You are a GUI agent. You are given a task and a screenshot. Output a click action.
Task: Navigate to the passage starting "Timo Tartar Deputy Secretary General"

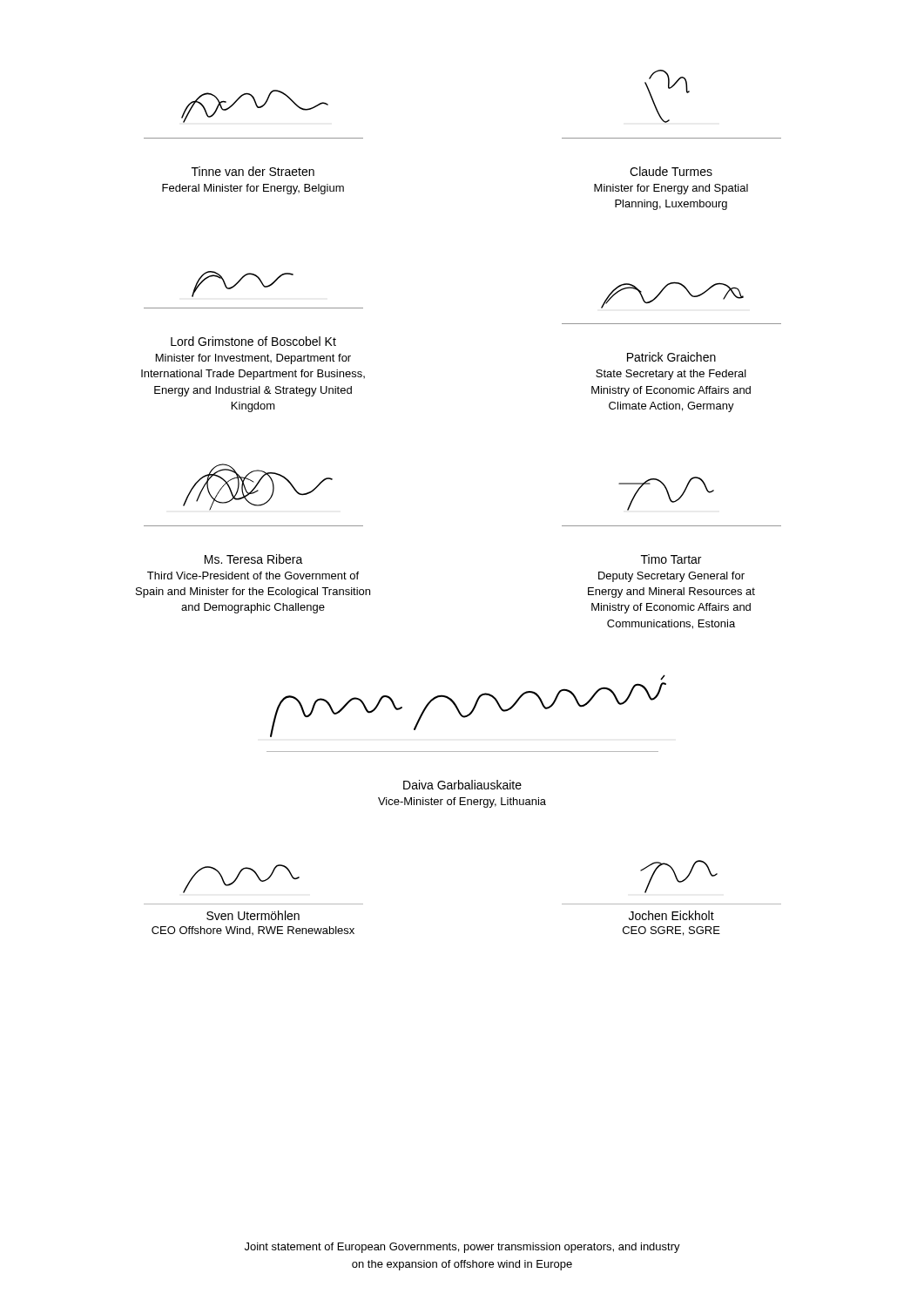[x=671, y=592]
